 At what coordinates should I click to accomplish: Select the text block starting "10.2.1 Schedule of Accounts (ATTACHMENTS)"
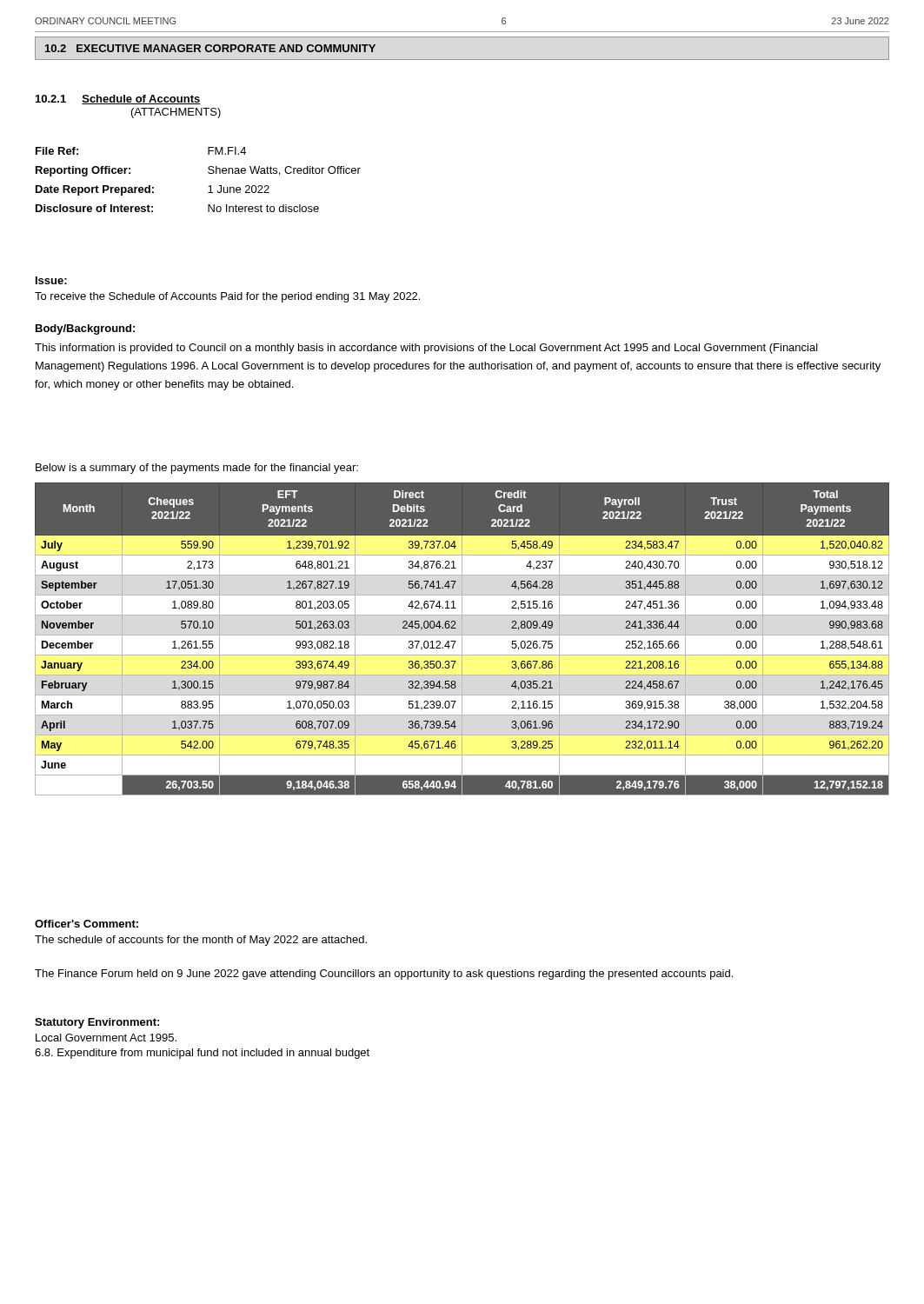128,105
